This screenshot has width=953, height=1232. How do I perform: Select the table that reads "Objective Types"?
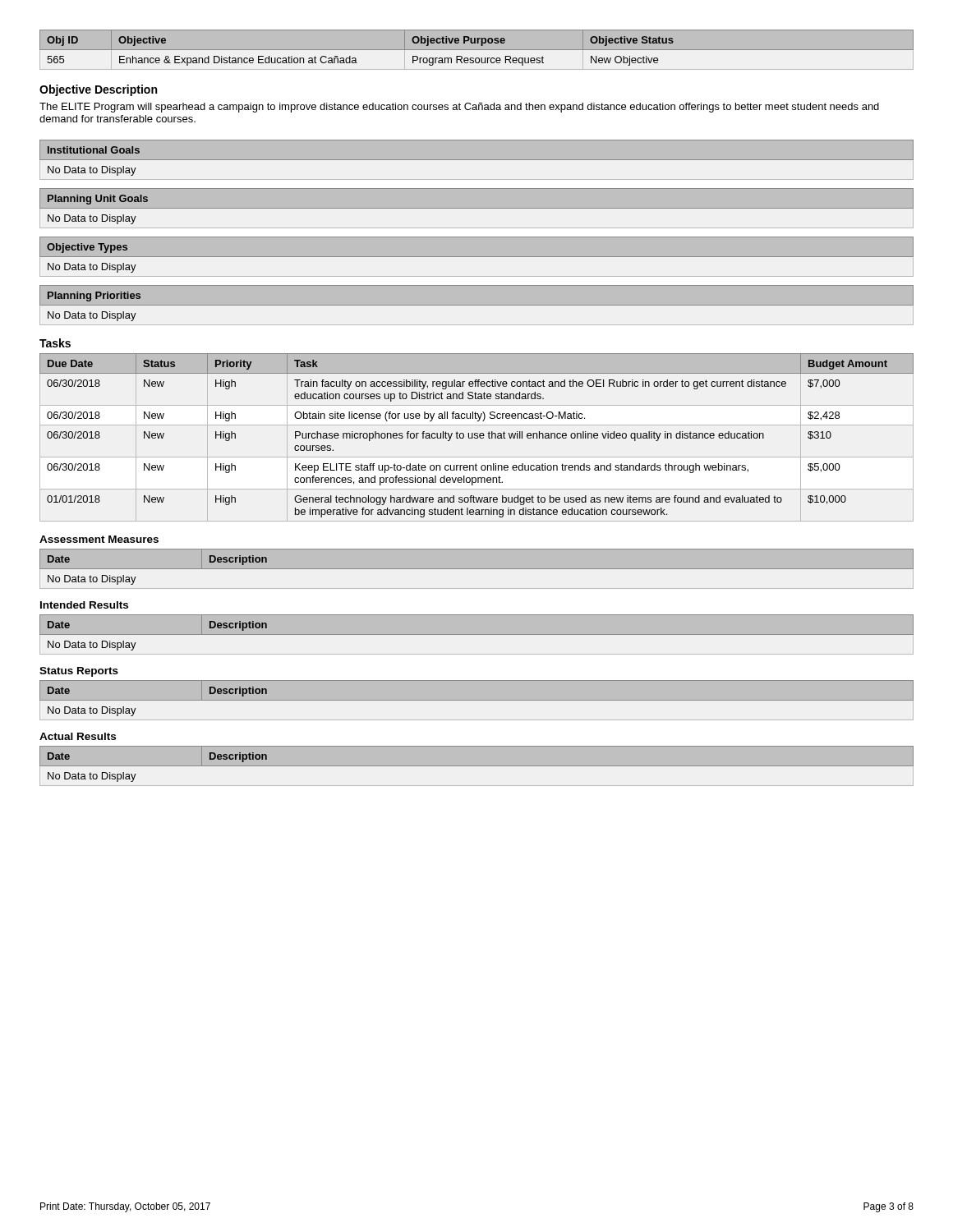click(476, 257)
